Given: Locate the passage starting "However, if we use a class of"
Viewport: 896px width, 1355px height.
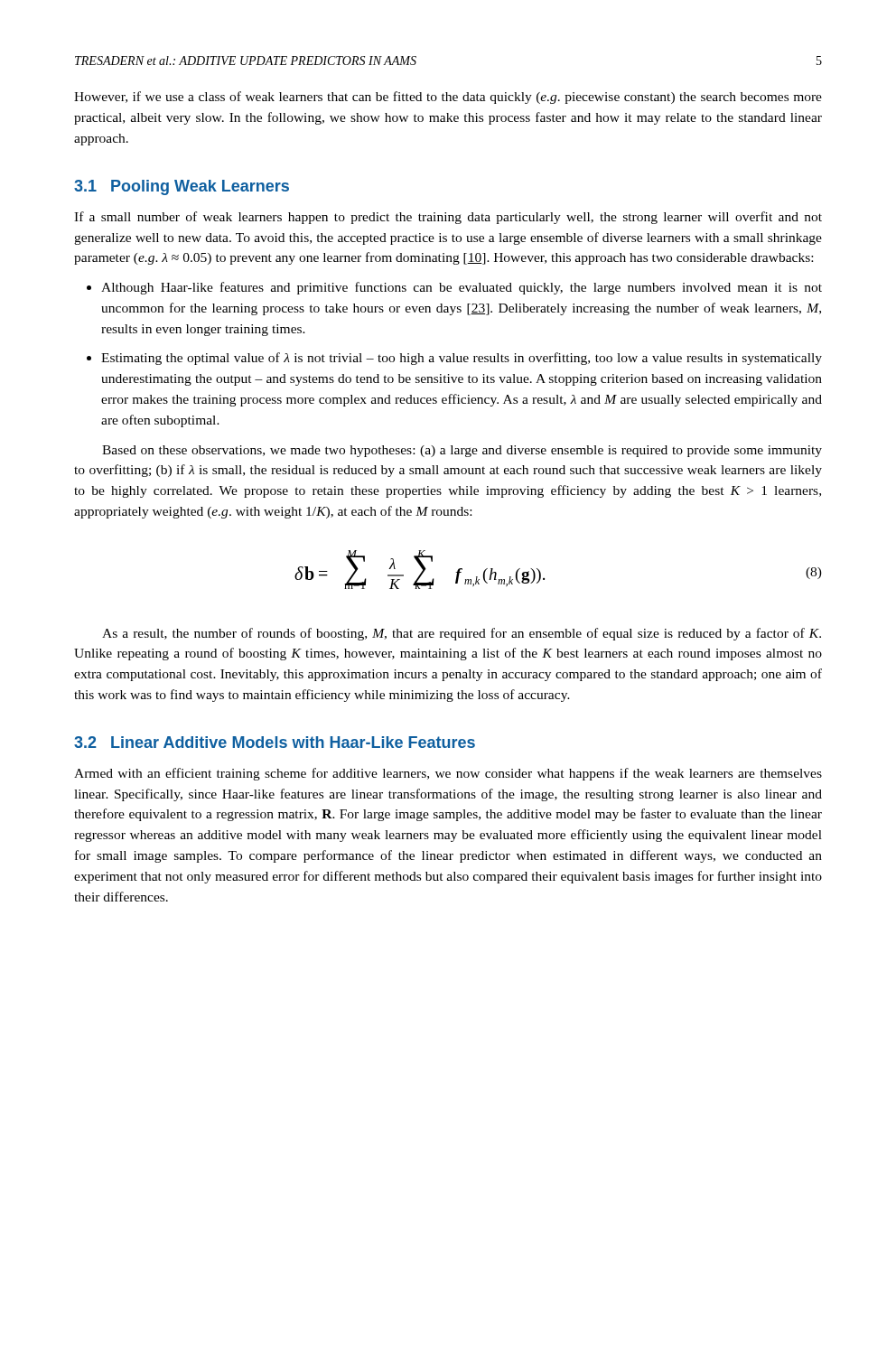Looking at the screenshot, I should click(x=448, y=117).
